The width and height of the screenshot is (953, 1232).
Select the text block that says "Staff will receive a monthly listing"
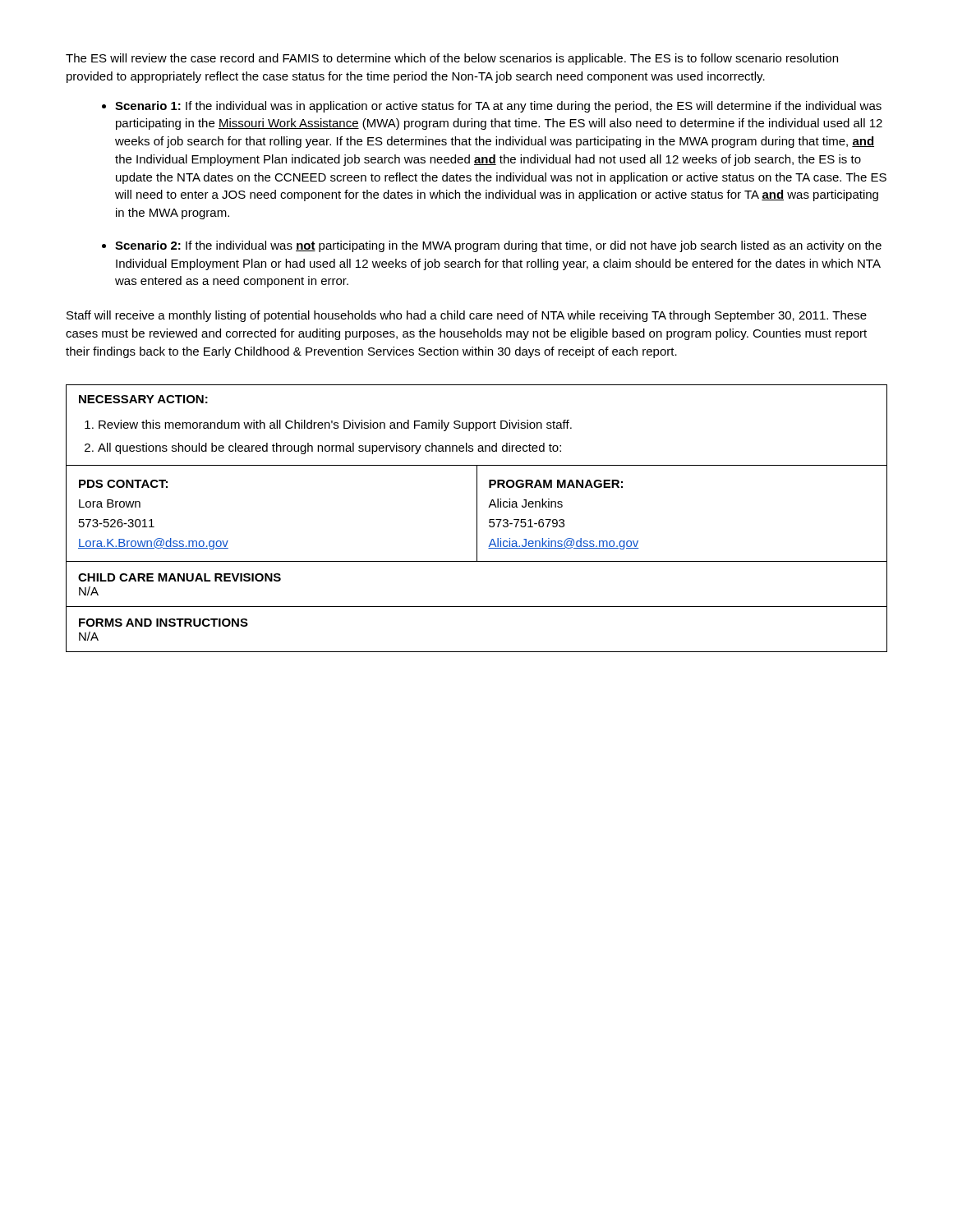click(466, 333)
